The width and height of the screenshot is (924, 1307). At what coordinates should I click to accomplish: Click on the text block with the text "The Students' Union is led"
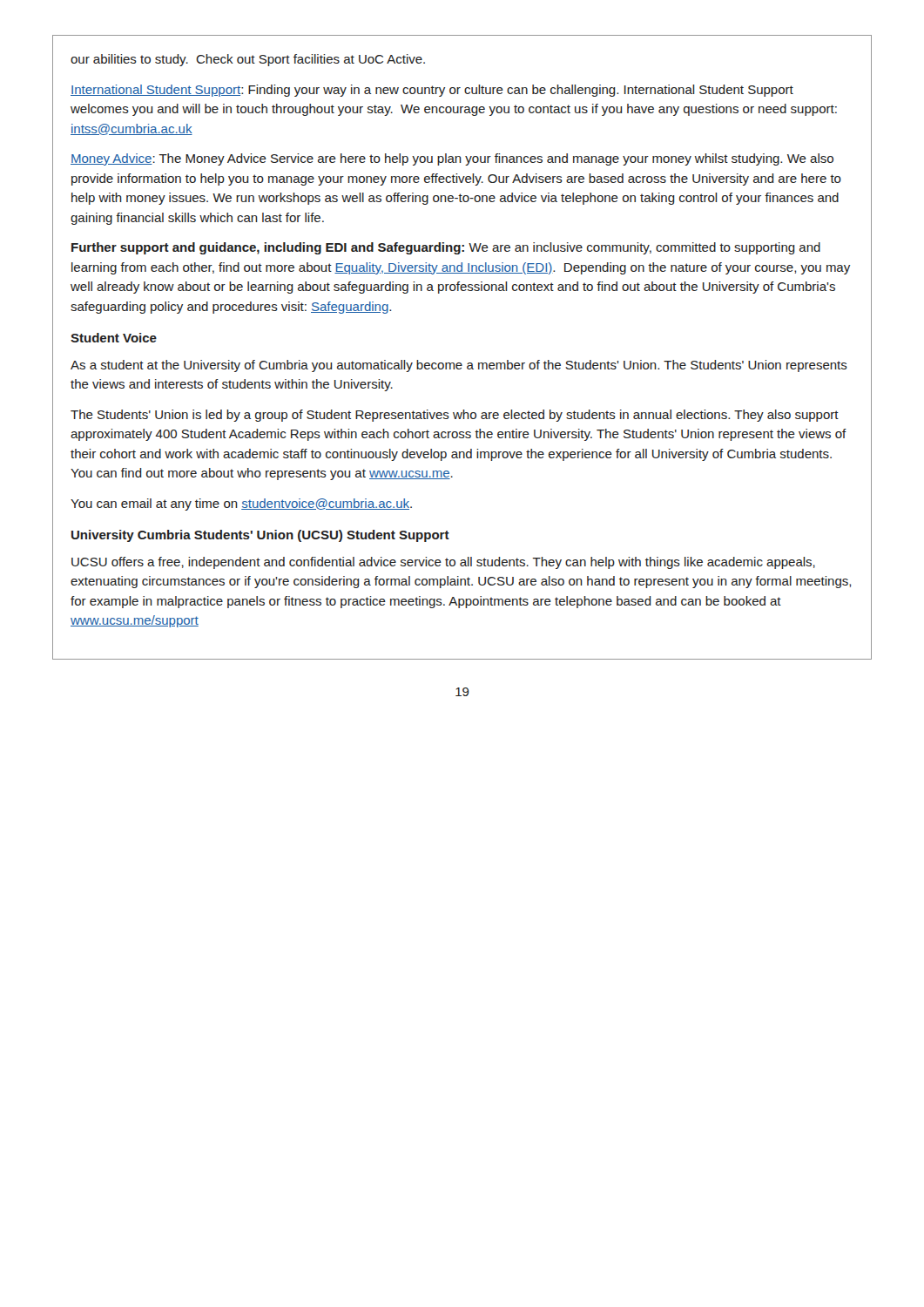(x=462, y=444)
